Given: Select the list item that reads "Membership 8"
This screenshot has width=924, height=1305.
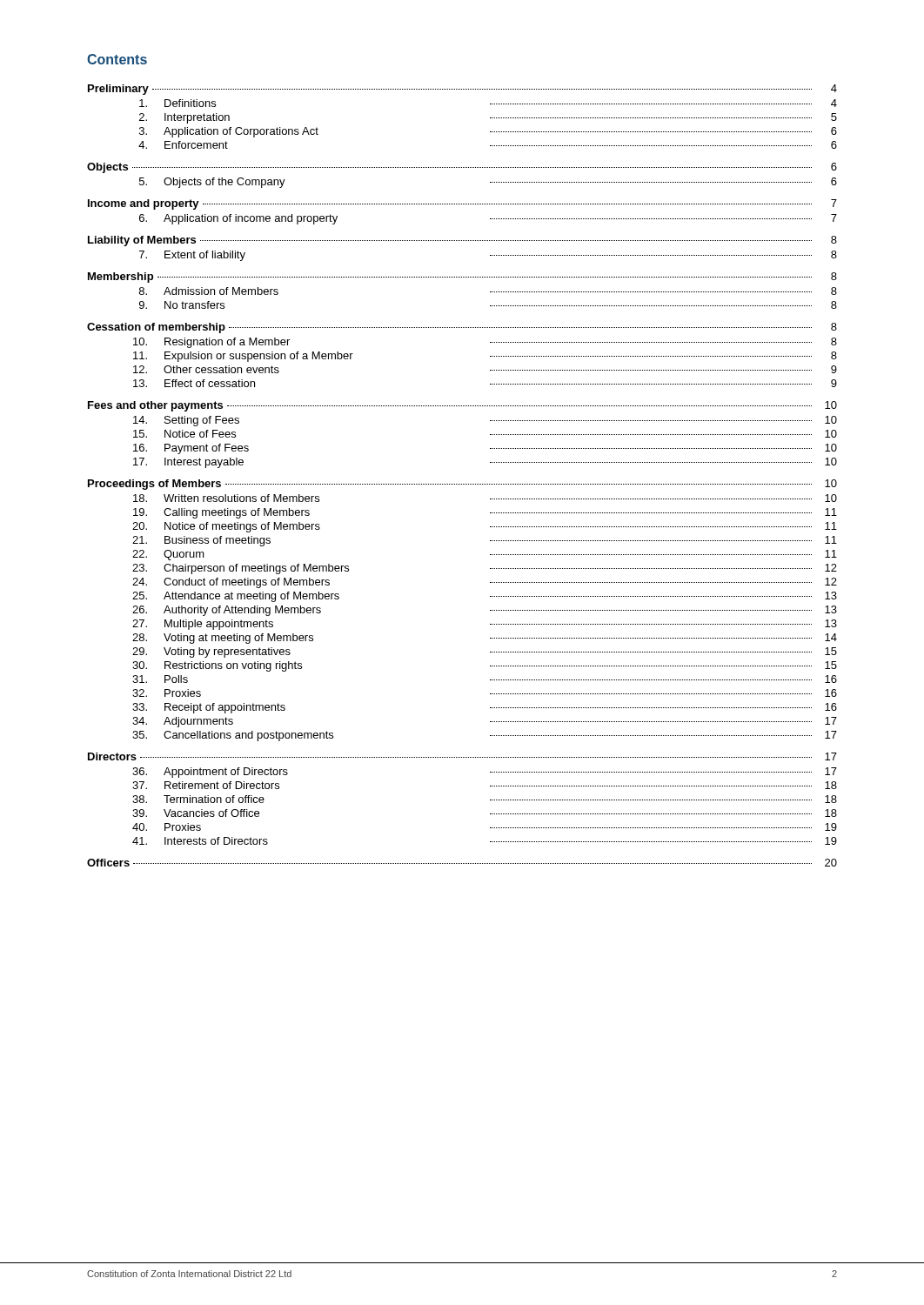Looking at the screenshot, I should (x=462, y=276).
